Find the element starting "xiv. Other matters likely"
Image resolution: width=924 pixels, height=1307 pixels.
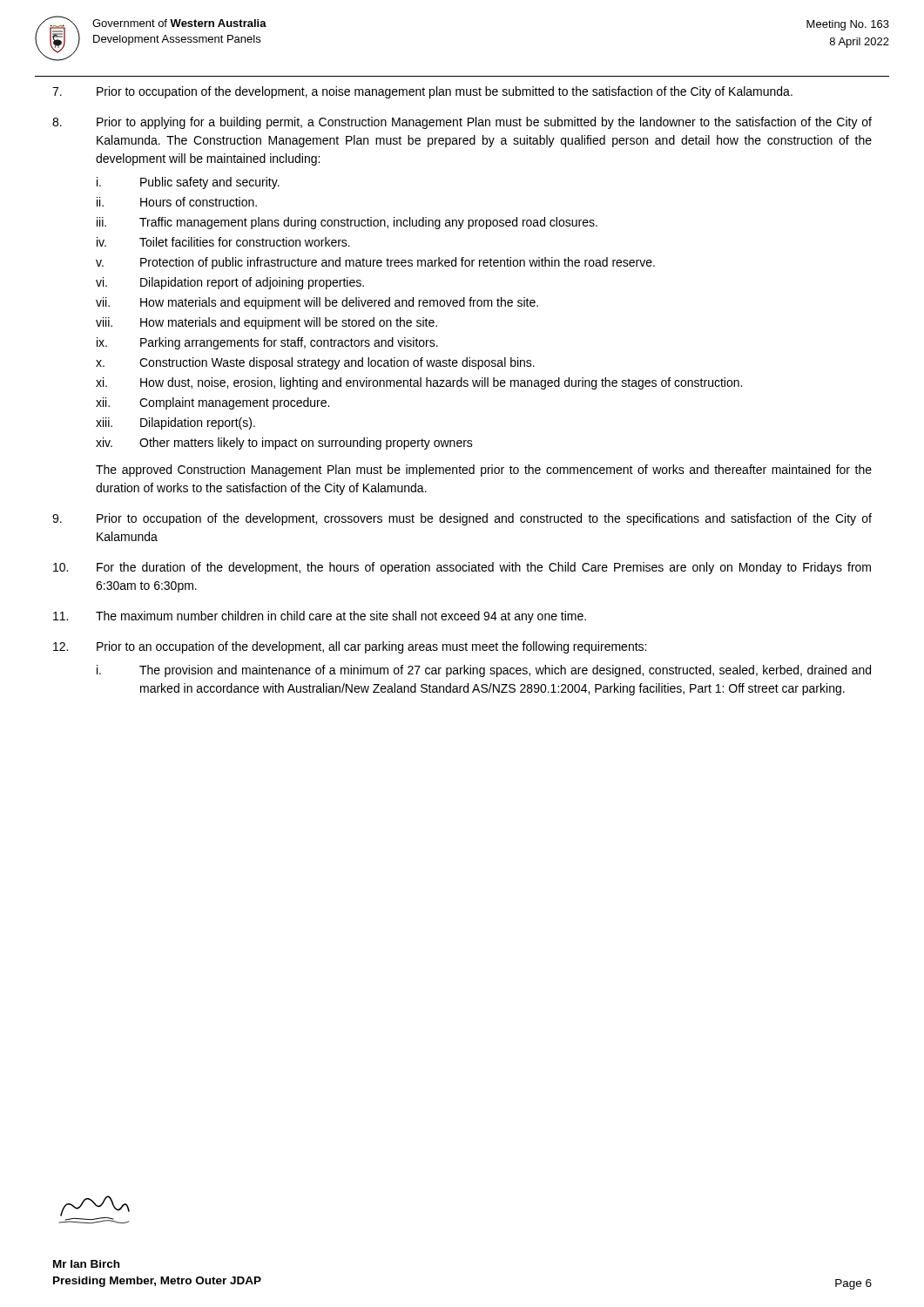284,444
